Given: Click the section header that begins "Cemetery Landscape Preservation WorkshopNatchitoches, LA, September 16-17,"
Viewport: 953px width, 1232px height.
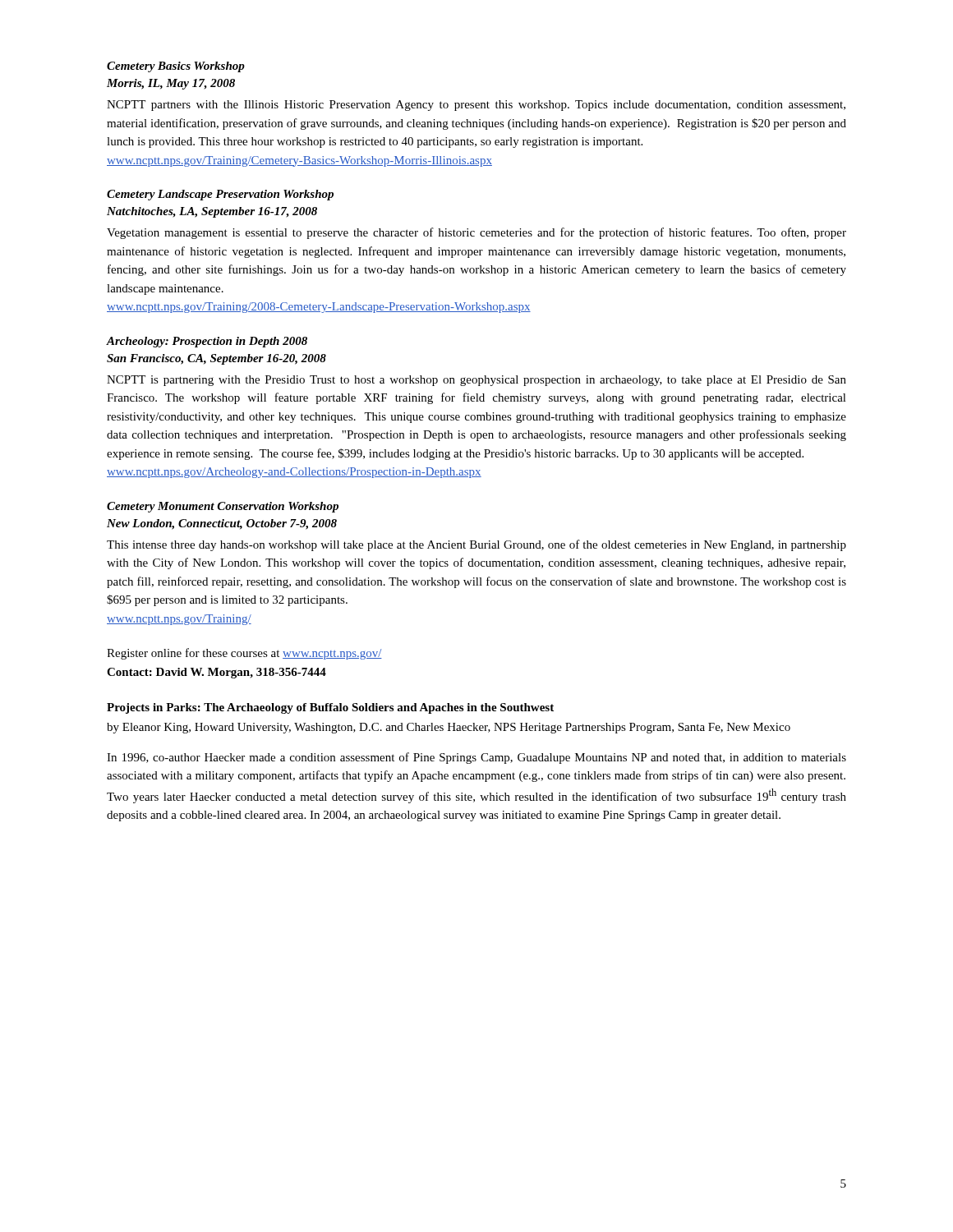Looking at the screenshot, I should click(220, 202).
